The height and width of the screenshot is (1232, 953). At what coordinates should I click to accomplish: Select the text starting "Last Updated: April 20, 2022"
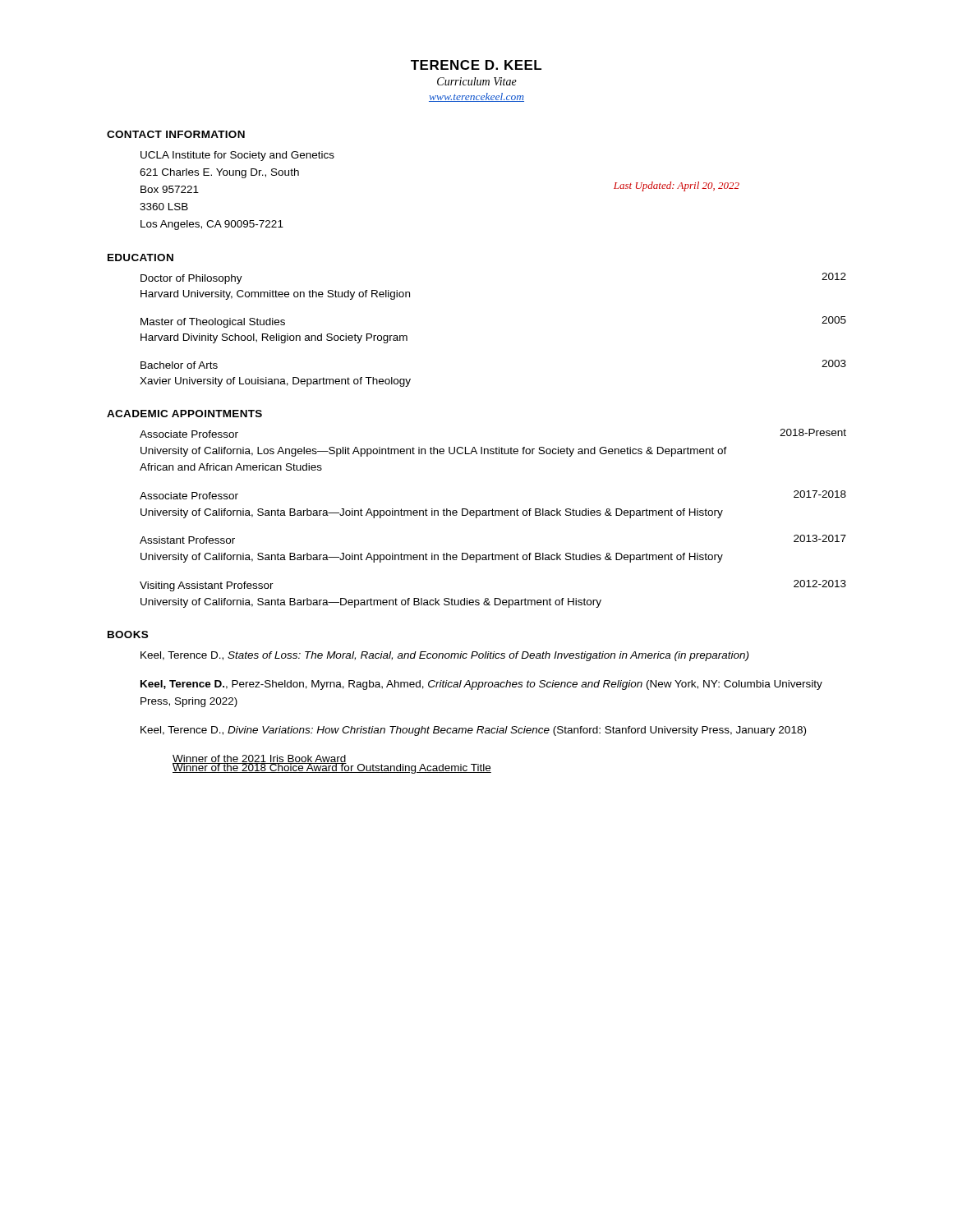[x=676, y=185]
